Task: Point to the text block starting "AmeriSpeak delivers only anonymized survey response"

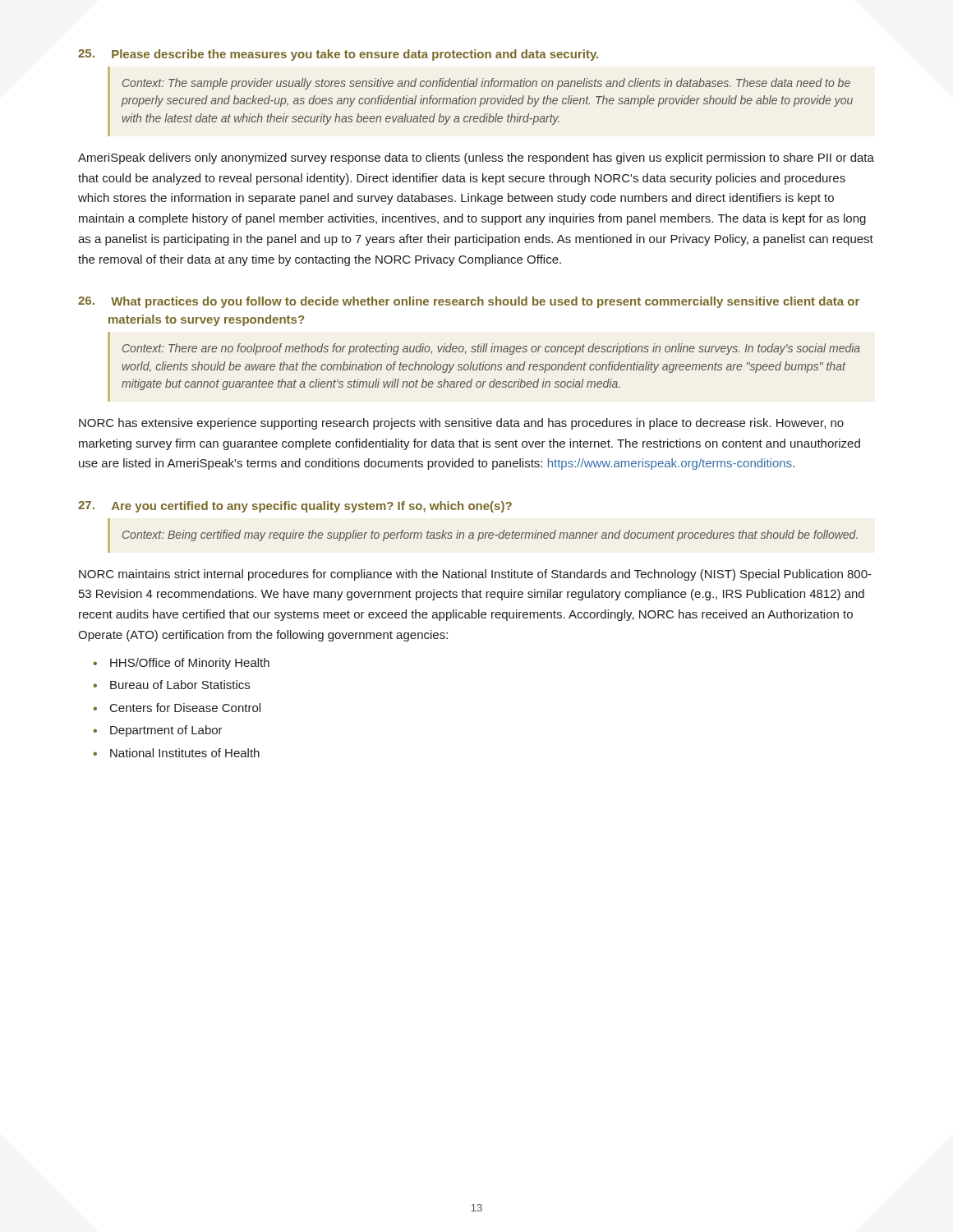Action: pos(476,208)
